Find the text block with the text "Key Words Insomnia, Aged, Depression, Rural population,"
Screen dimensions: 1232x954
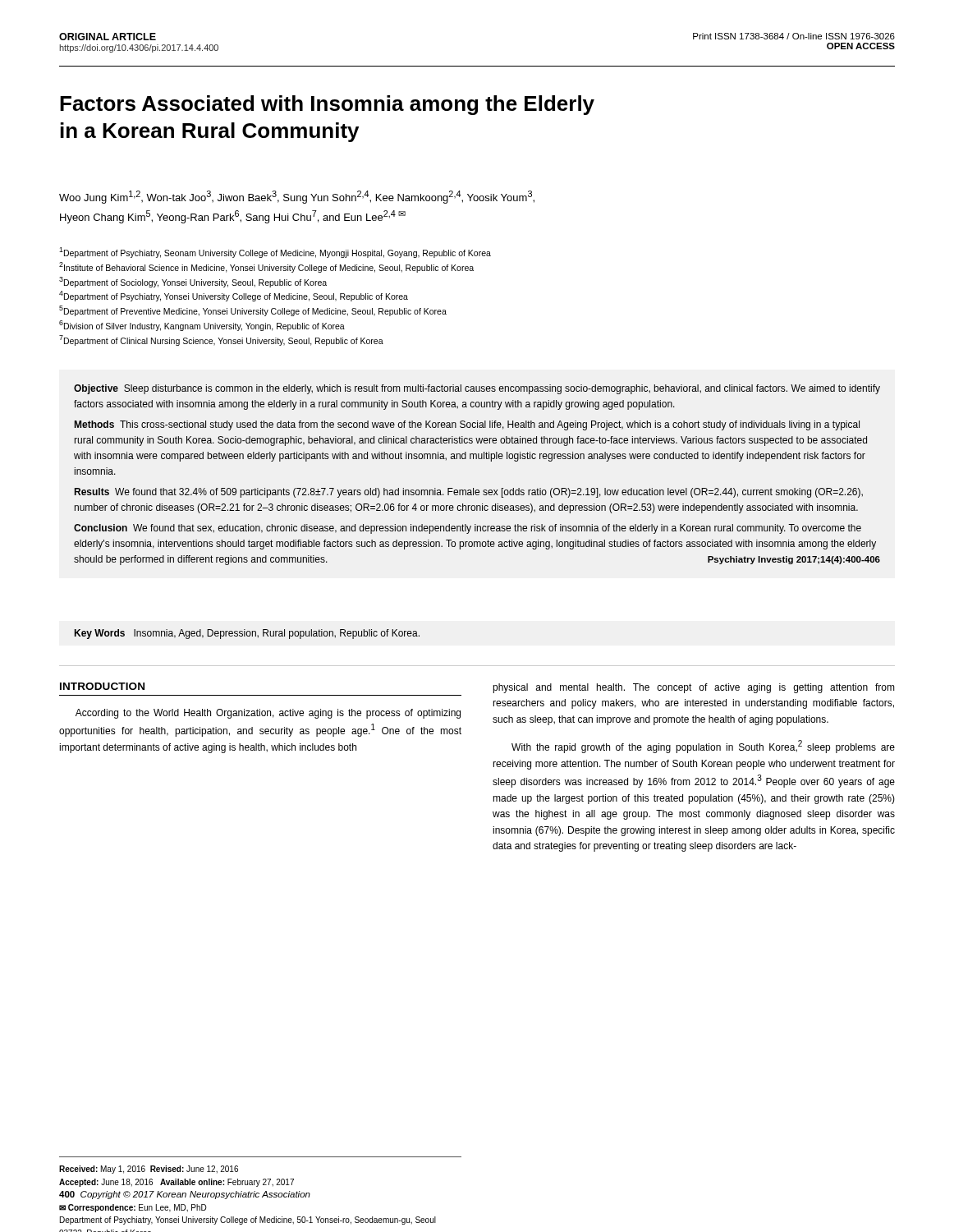(x=247, y=633)
